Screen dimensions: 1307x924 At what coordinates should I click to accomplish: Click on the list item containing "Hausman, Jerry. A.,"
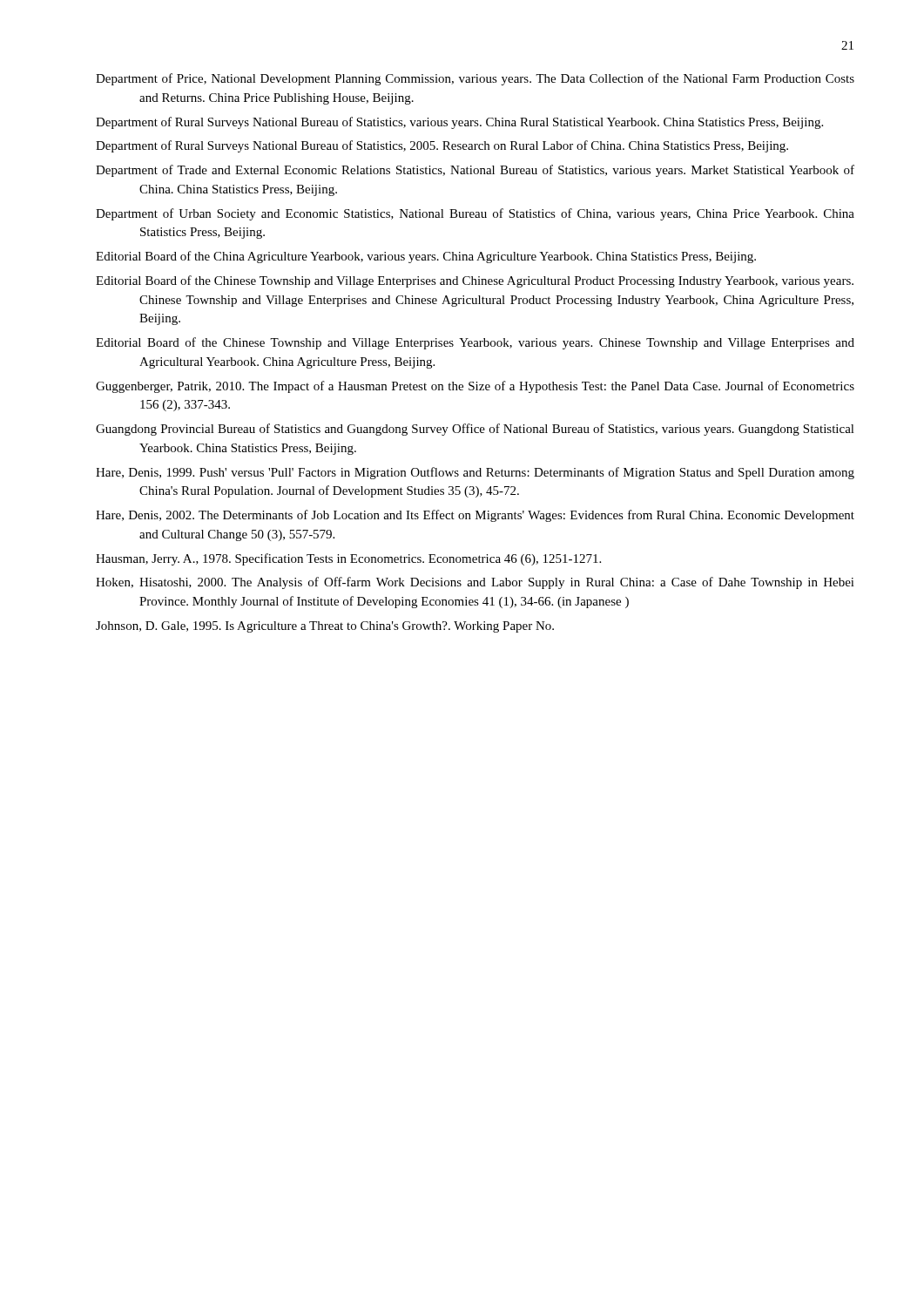[349, 558]
